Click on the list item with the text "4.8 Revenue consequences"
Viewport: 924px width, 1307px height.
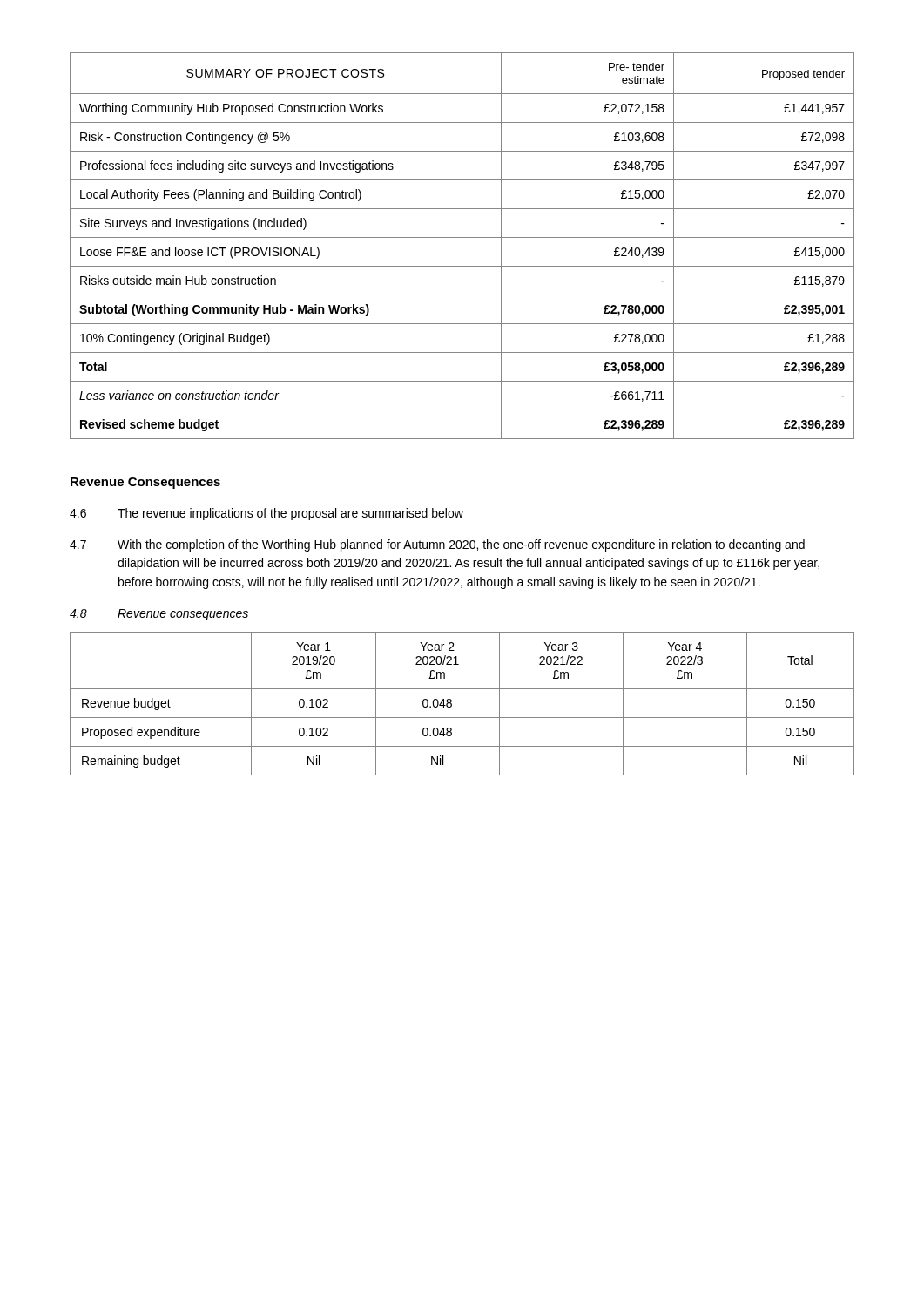[159, 615]
